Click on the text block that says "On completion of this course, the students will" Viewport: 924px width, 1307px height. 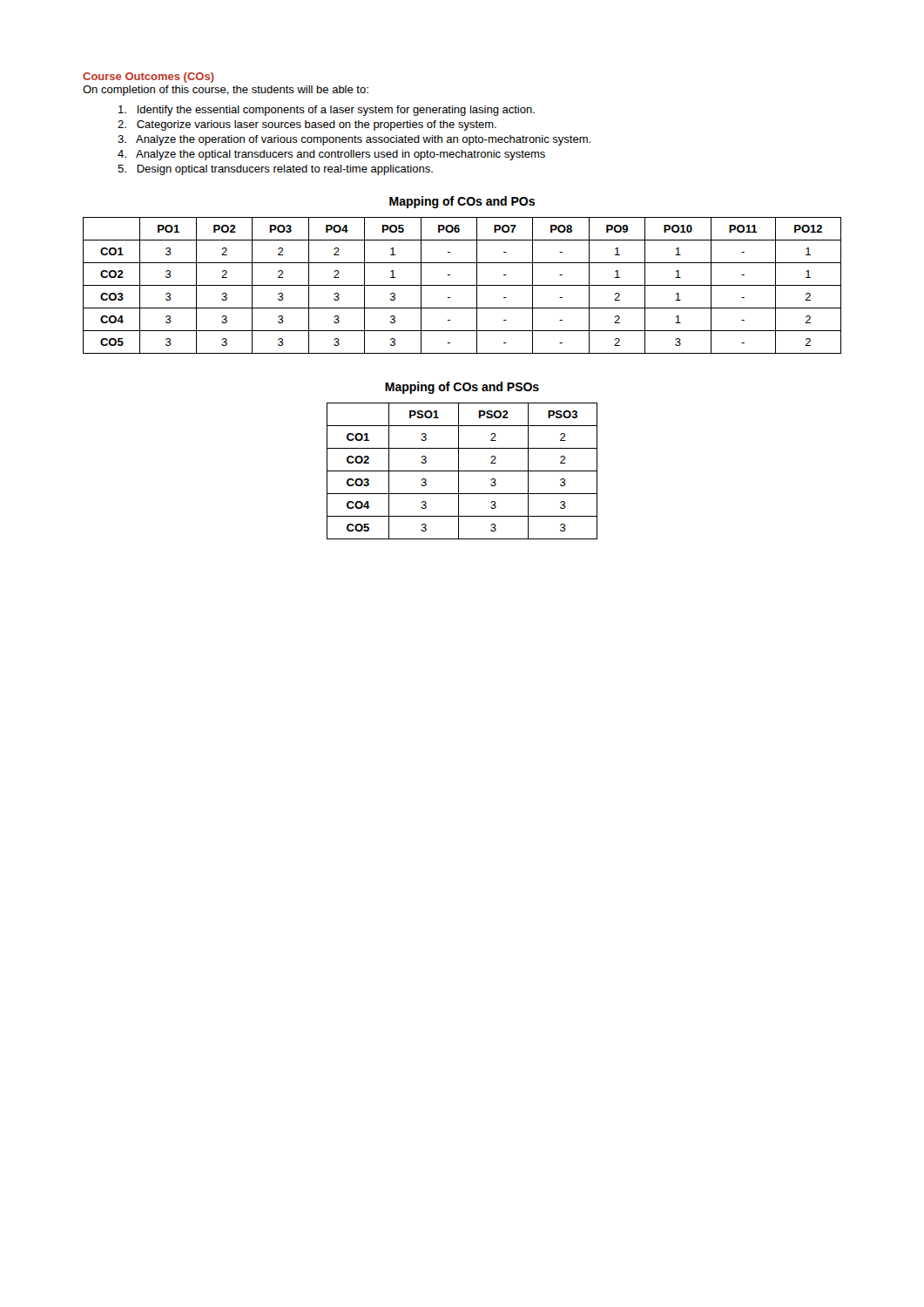(226, 89)
